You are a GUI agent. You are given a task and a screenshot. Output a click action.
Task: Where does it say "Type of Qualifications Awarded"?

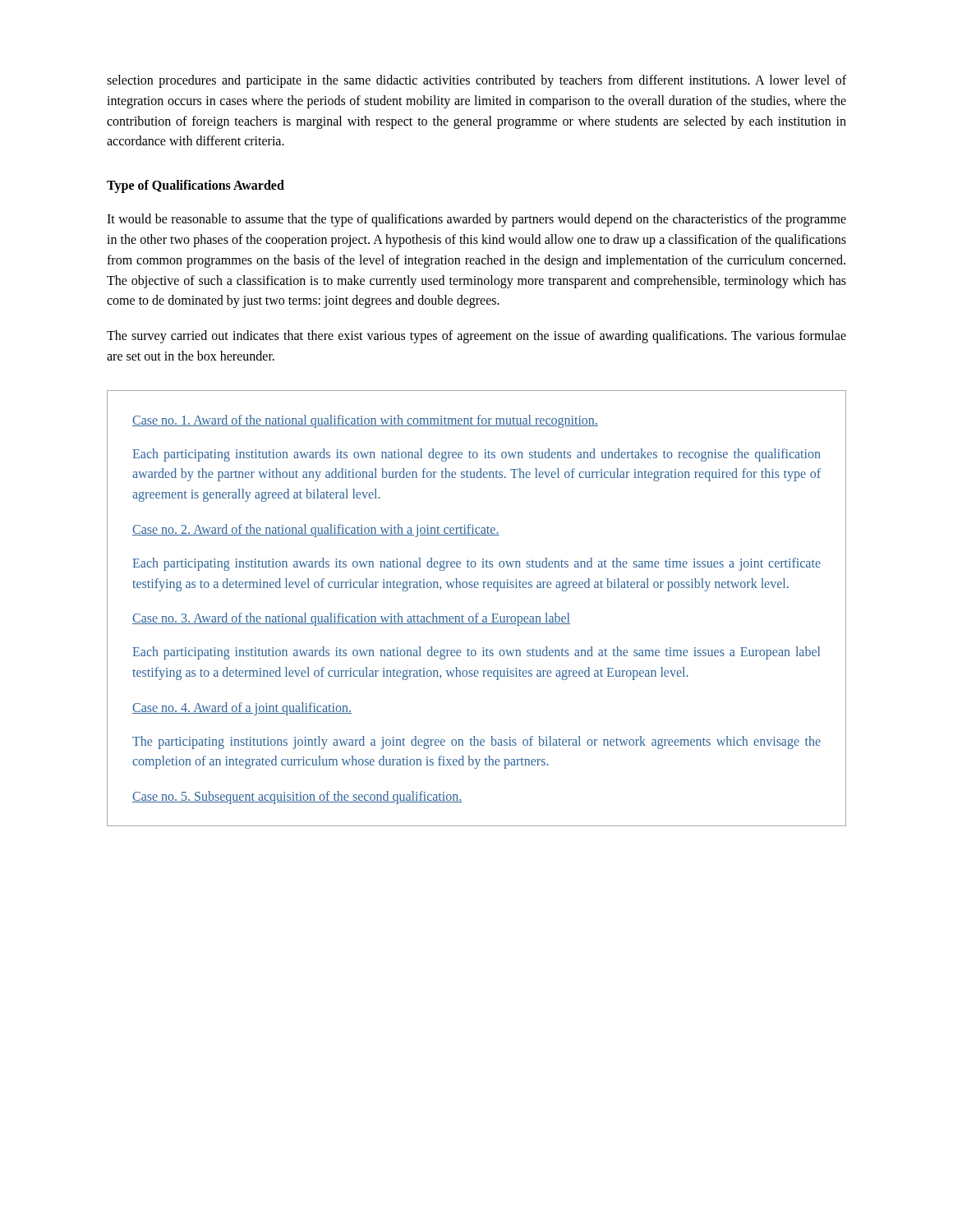coord(196,186)
